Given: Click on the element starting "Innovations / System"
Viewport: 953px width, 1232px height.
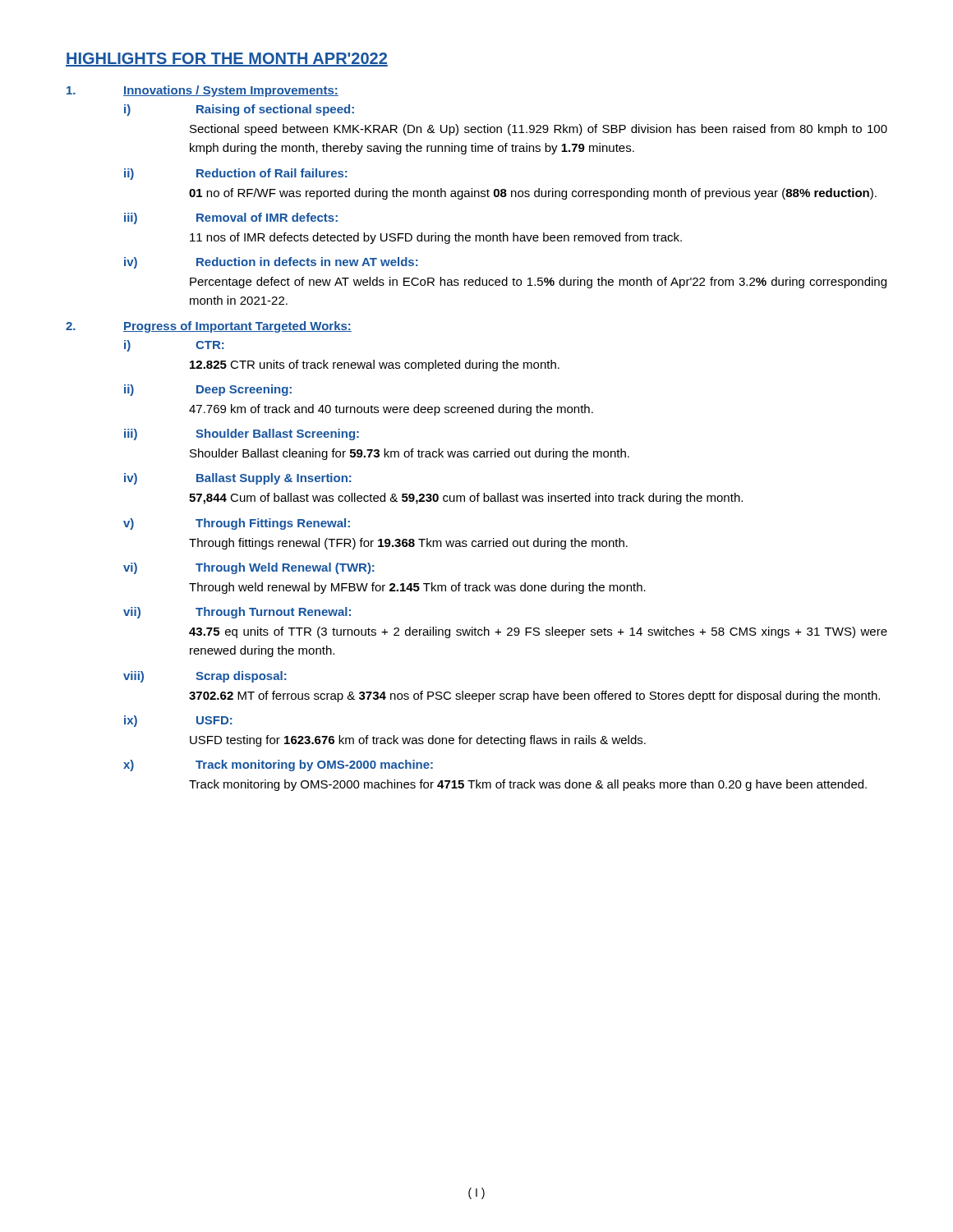Looking at the screenshot, I should [x=203, y=91].
